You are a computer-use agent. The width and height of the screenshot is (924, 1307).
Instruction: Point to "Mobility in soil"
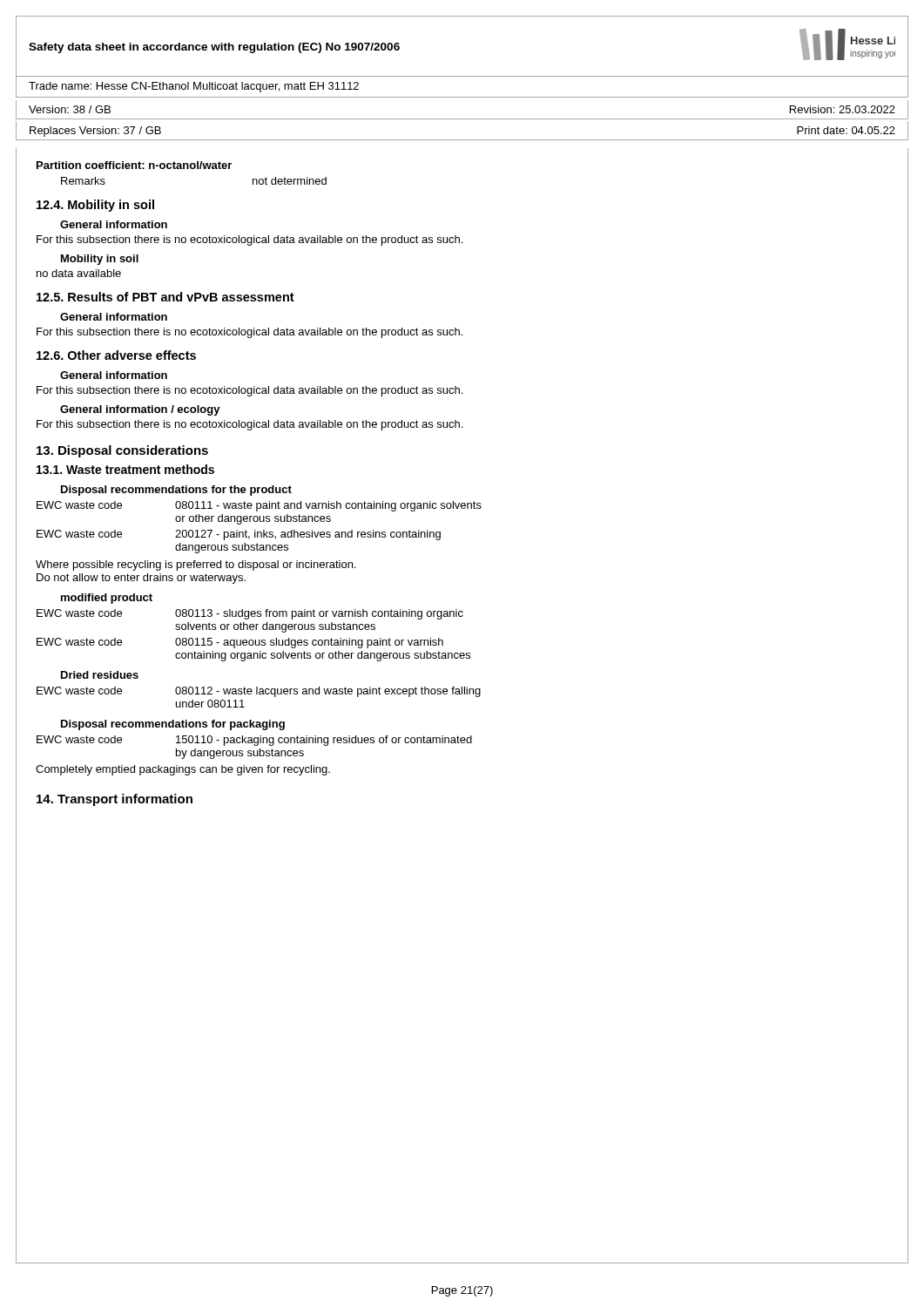(99, 258)
